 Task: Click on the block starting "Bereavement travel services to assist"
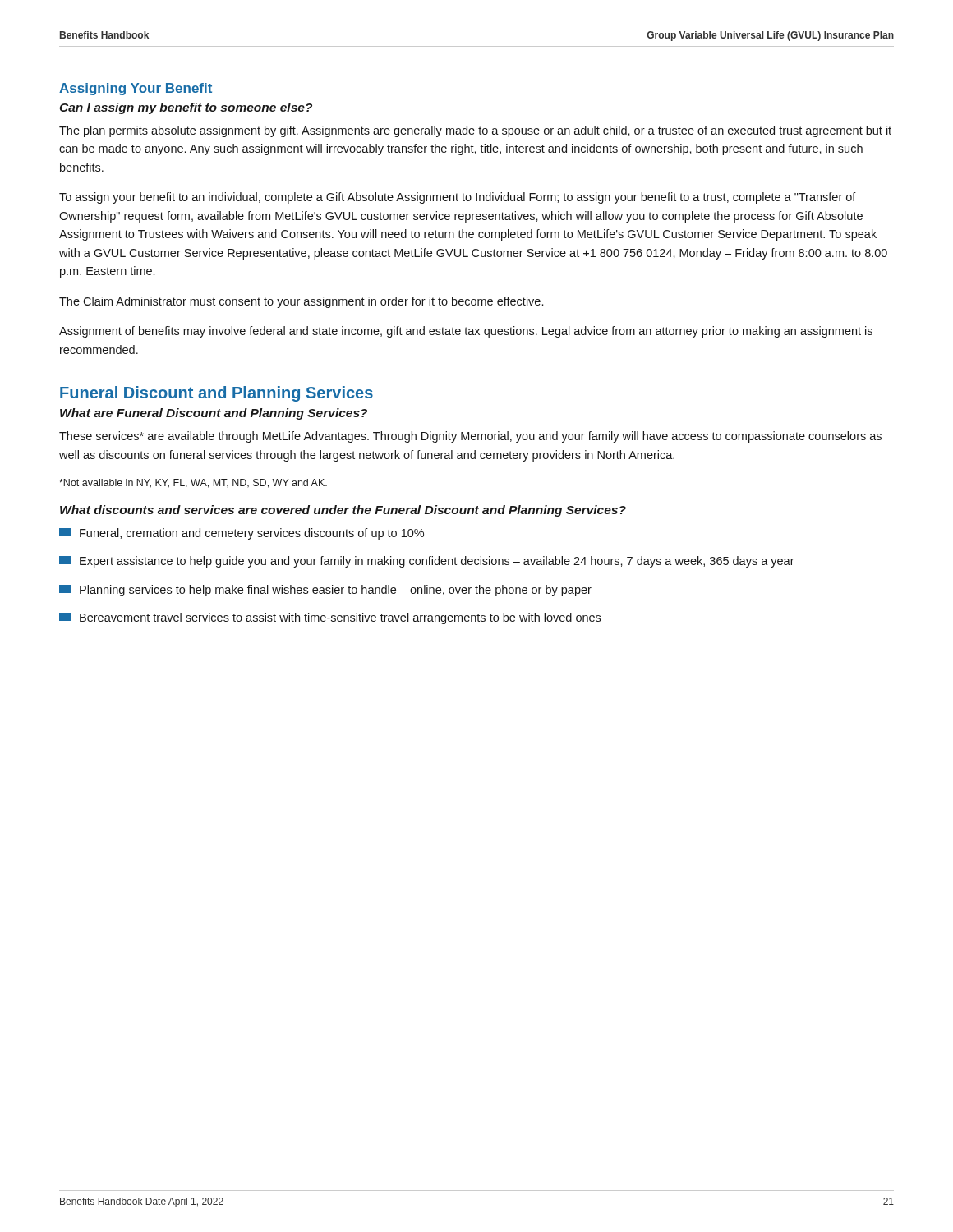click(x=476, y=618)
